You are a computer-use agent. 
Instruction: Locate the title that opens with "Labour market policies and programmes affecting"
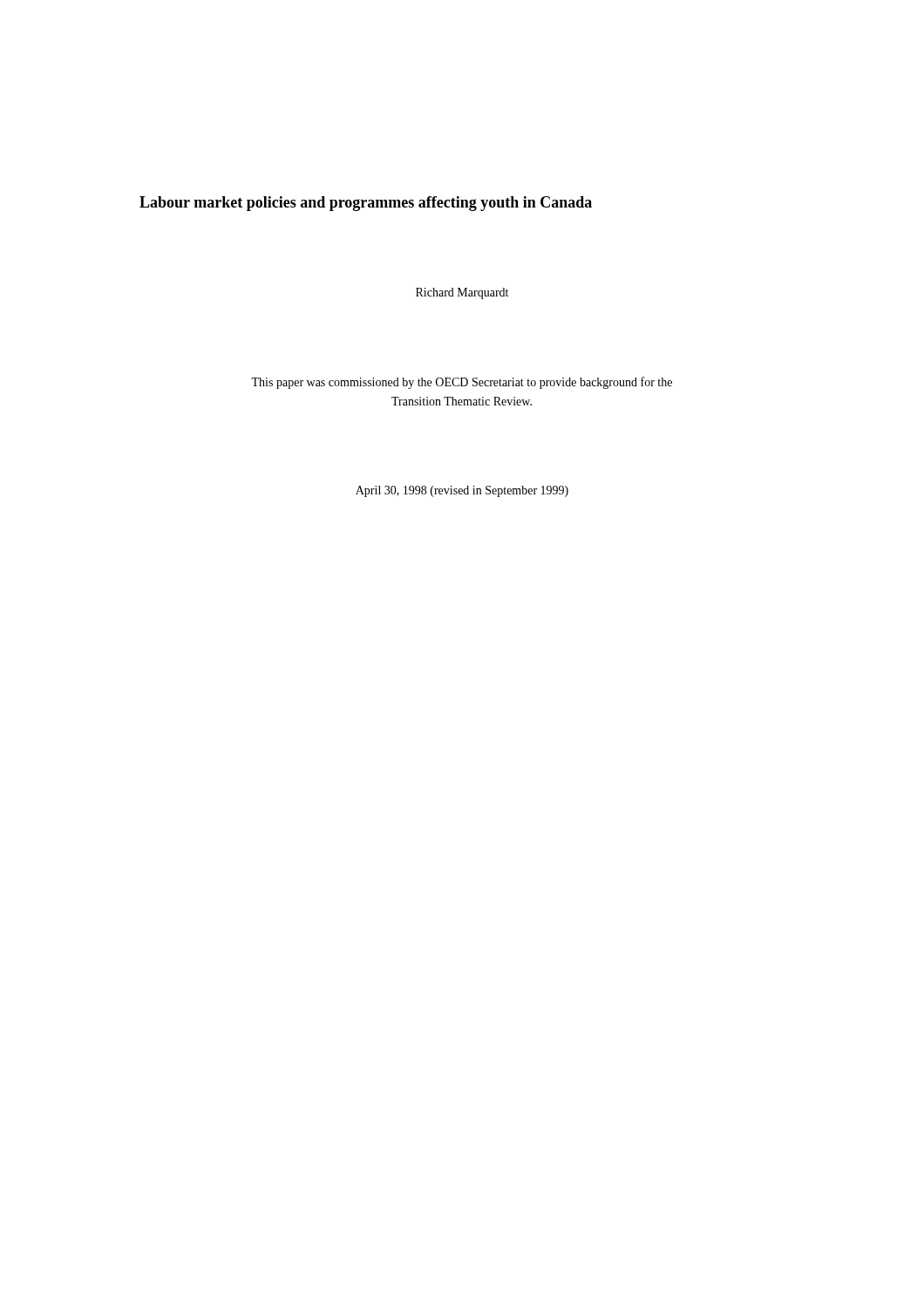(366, 202)
